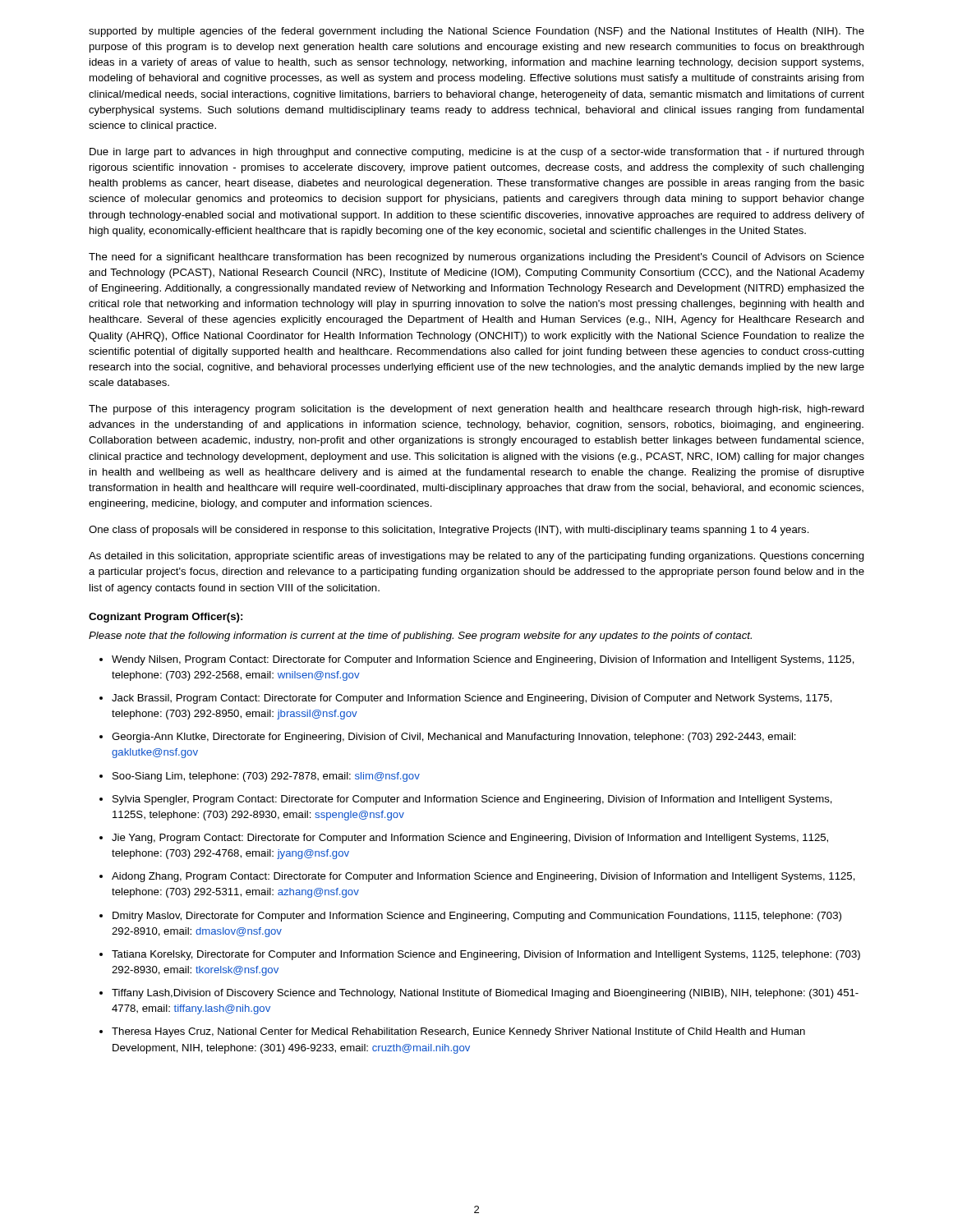Find the list item containing "Aidong Zhang, Program Contact: Directorate"
953x1232 pixels.
tap(484, 884)
